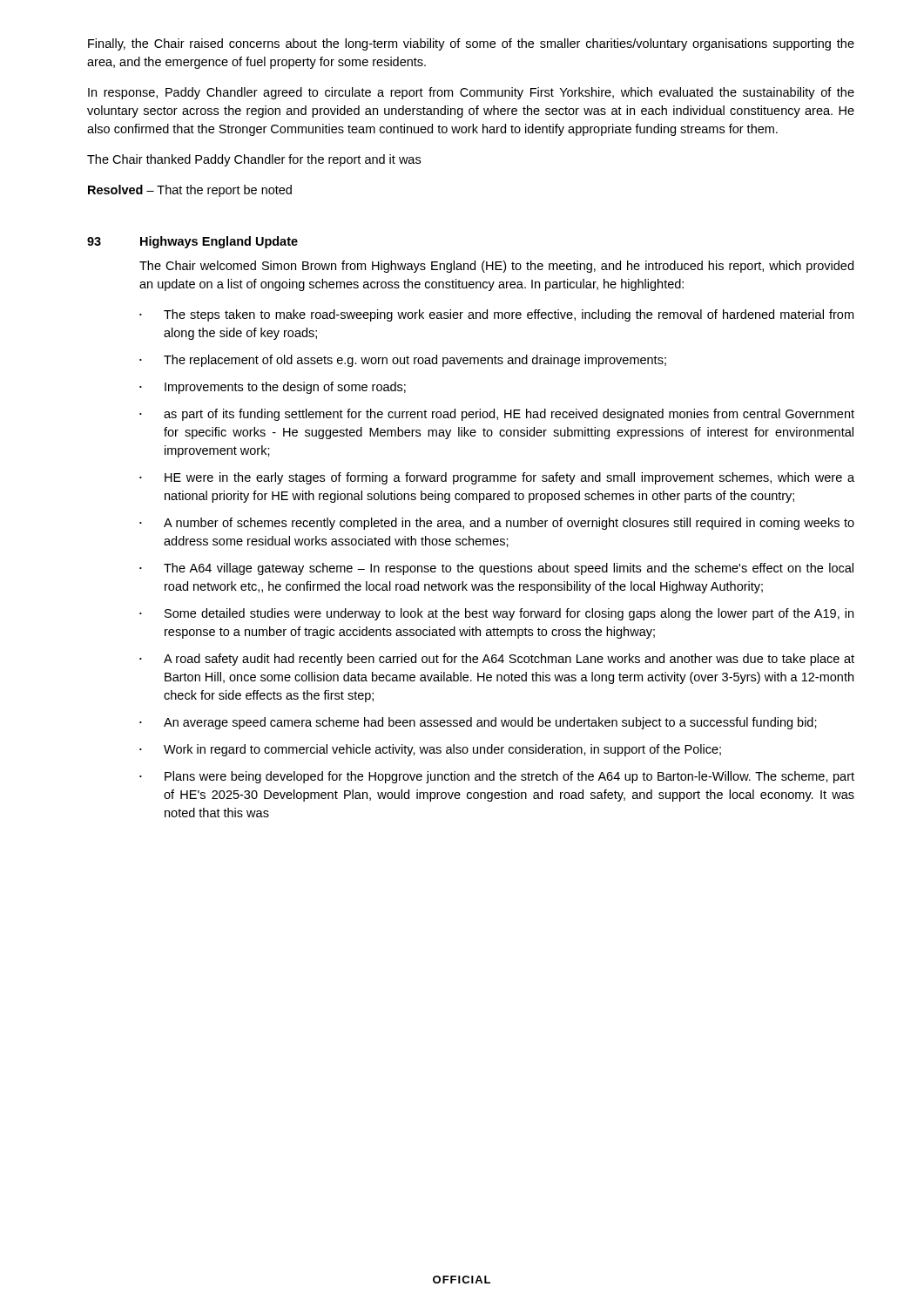The height and width of the screenshot is (1307, 924).
Task: Find the block on this page that starts "Finally, the Chair"
Action: [471, 53]
